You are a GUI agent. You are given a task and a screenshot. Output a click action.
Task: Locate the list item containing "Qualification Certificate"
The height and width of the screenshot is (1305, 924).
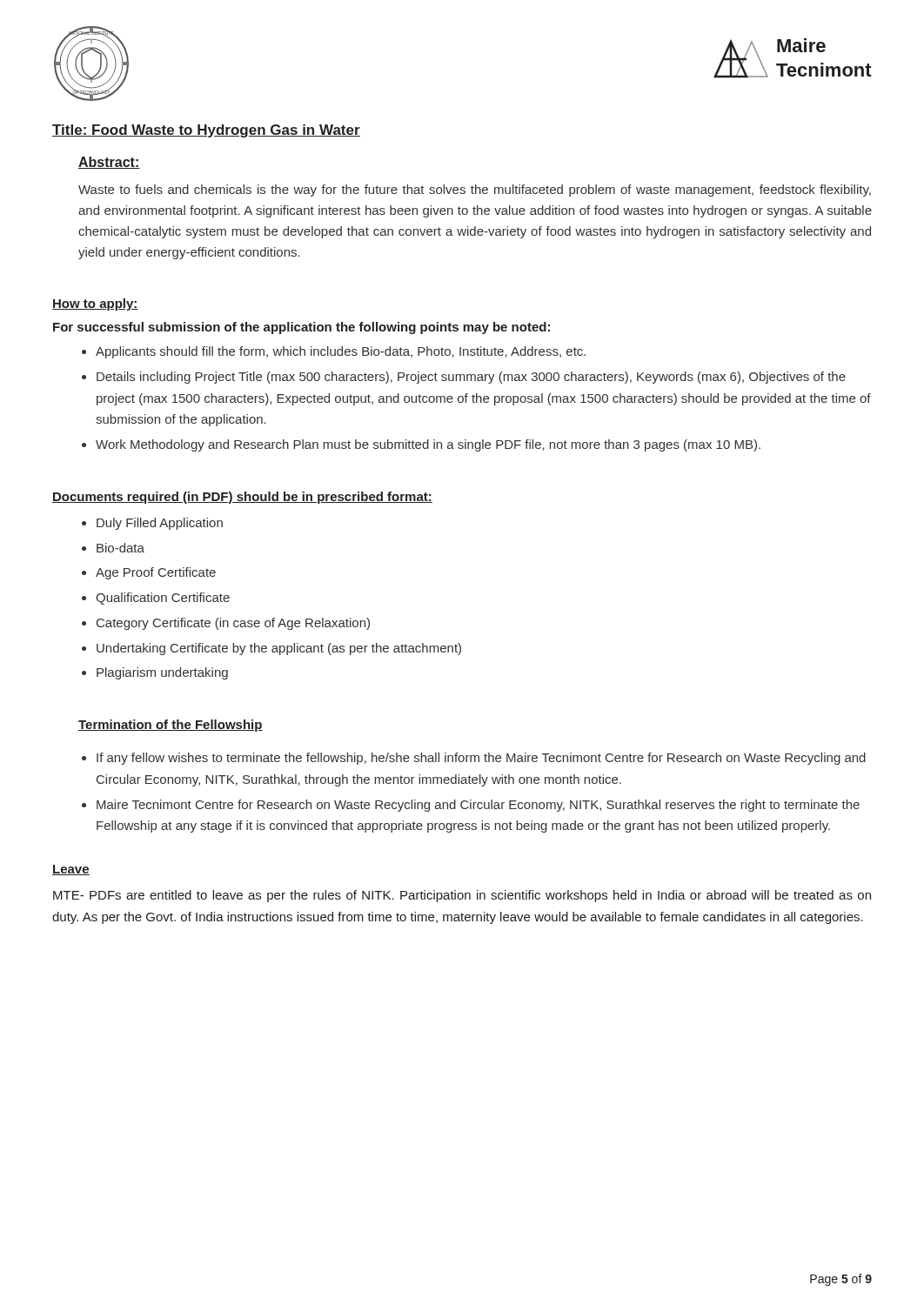coord(163,597)
